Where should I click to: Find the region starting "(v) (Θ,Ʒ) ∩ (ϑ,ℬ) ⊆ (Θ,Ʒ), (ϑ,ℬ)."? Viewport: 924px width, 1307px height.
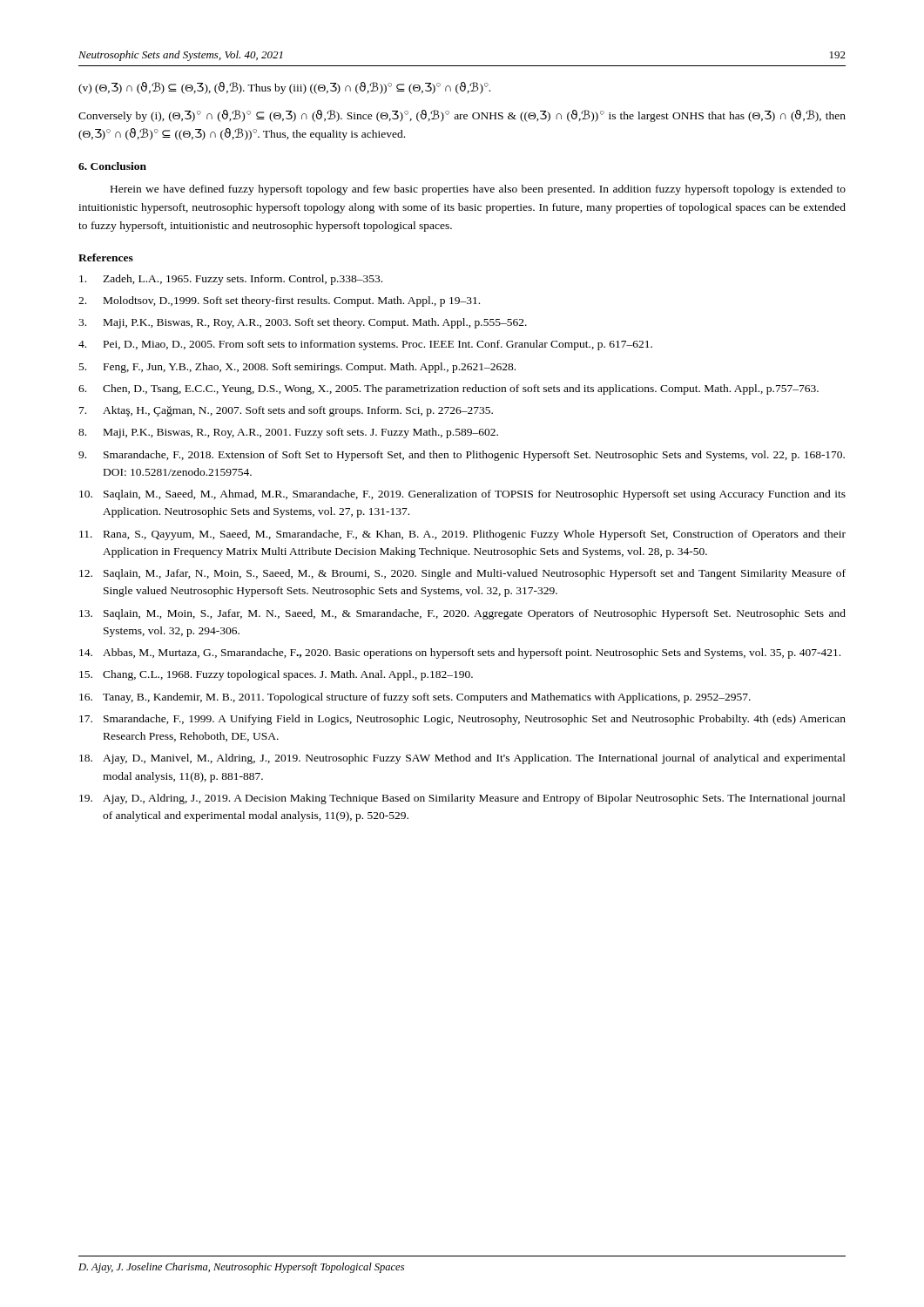point(285,86)
